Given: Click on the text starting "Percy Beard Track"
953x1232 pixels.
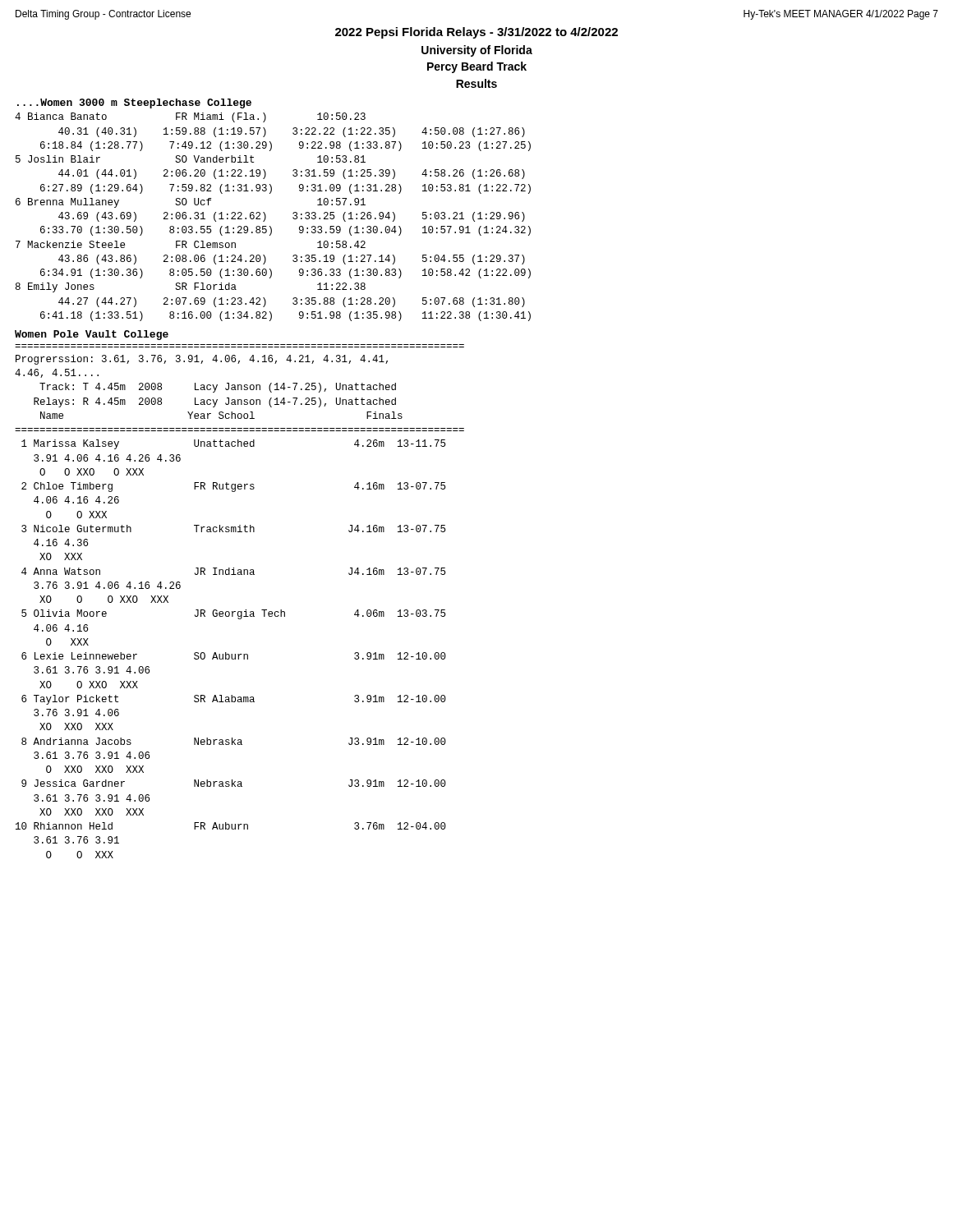Looking at the screenshot, I should (476, 67).
